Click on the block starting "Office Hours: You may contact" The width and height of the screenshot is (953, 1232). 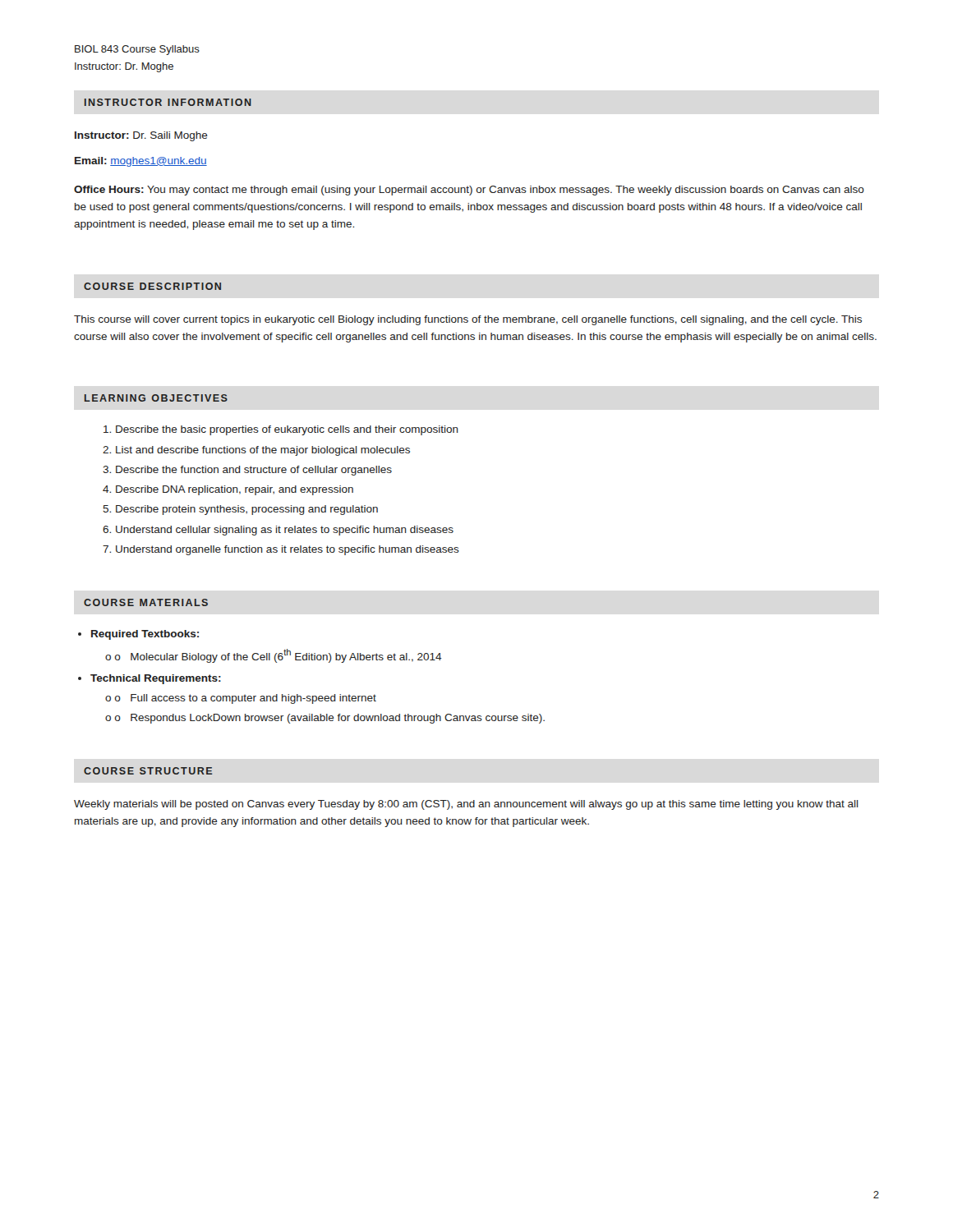pyautogui.click(x=476, y=207)
